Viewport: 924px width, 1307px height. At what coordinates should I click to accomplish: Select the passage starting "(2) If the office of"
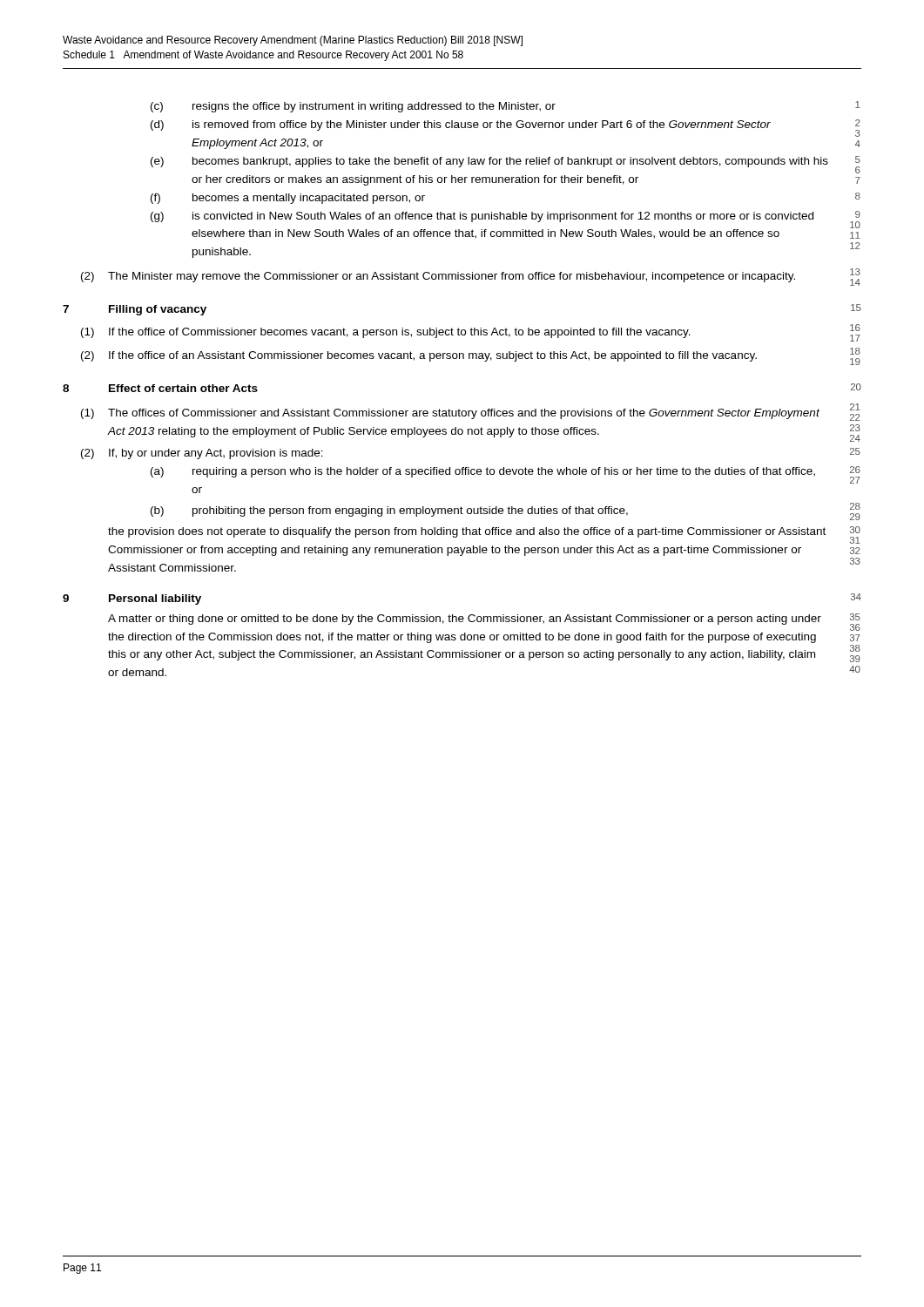click(462, 356)
